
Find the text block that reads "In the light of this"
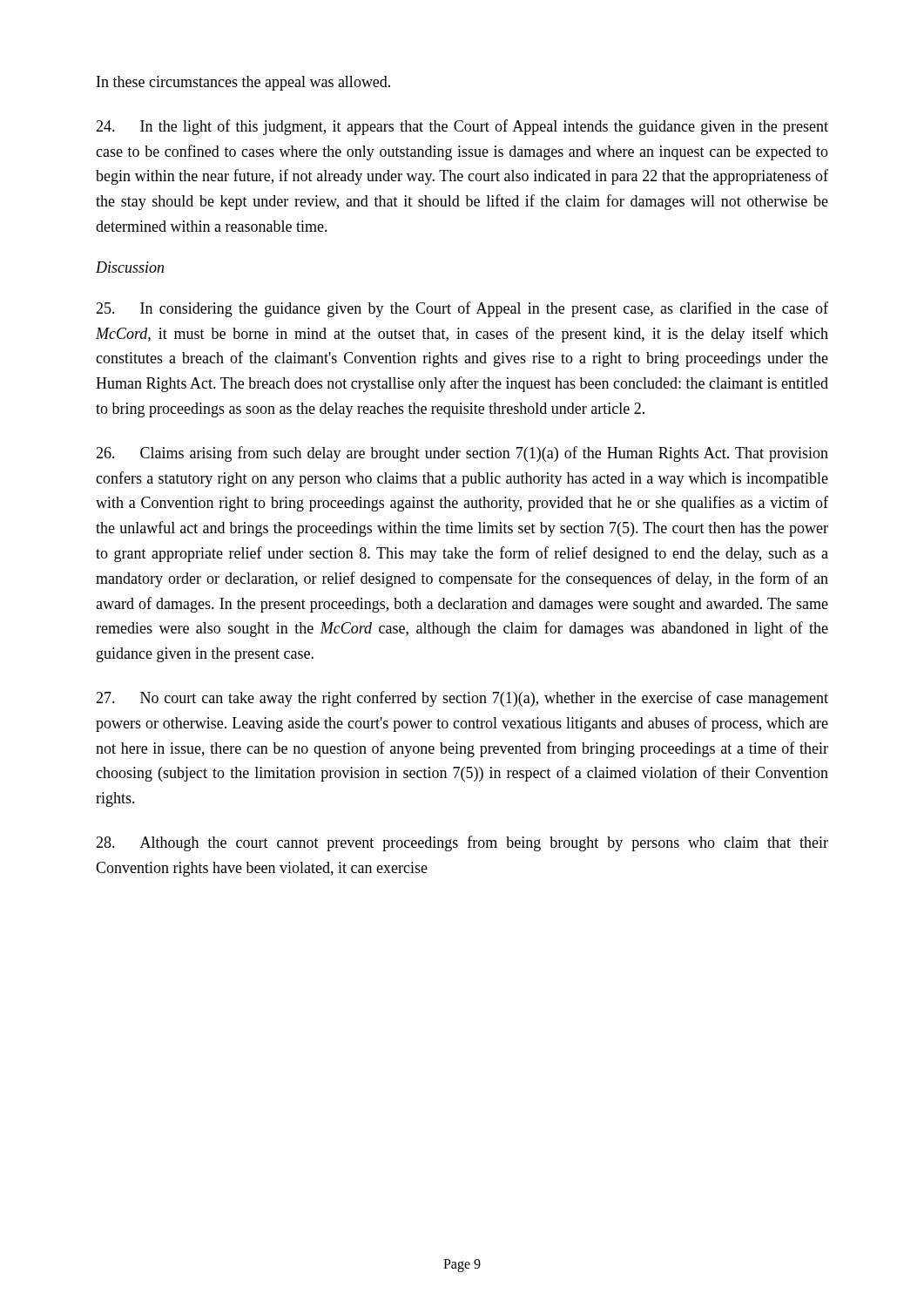(462, 177)
